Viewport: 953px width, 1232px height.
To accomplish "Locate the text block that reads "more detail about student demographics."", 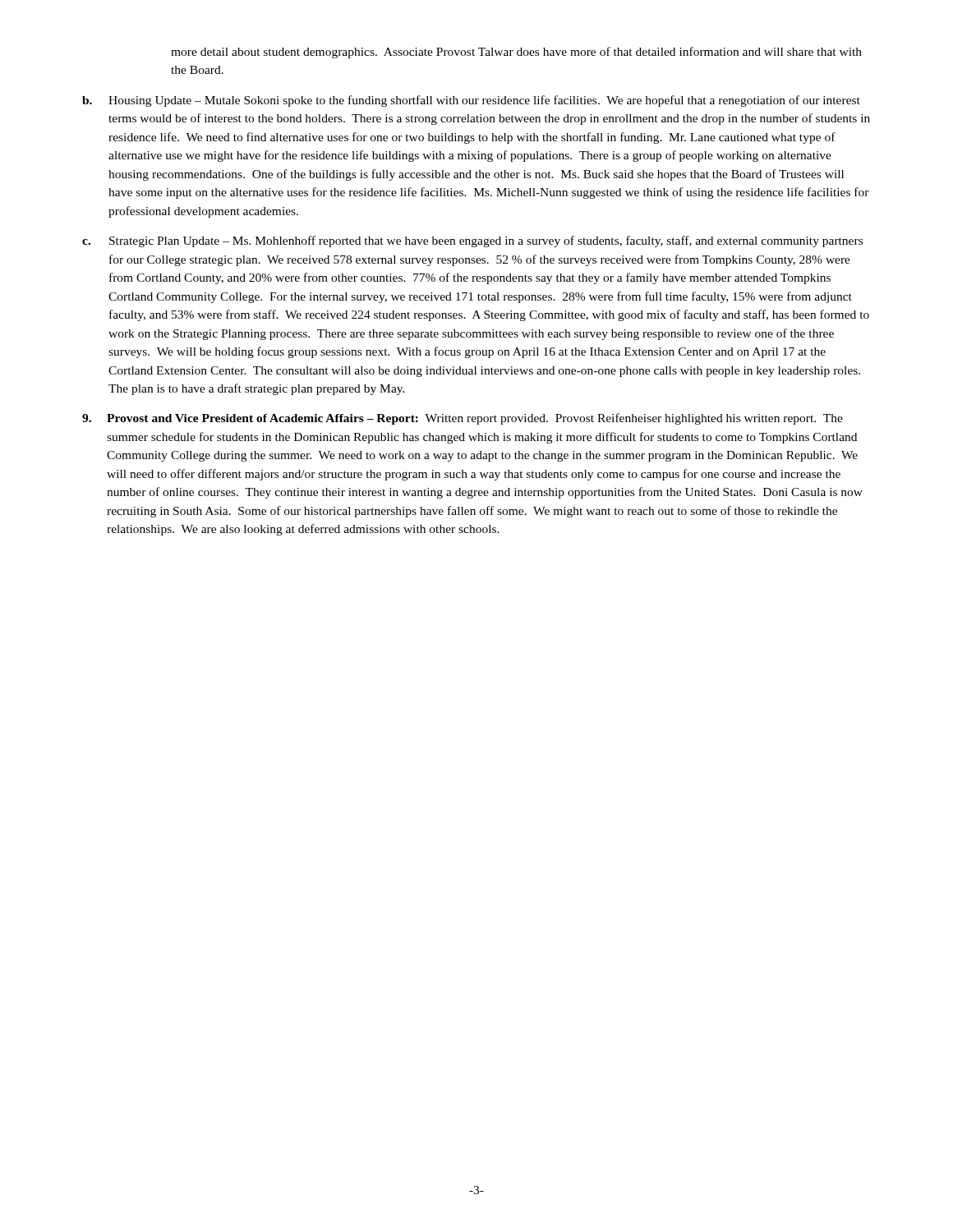I will 516,61.
